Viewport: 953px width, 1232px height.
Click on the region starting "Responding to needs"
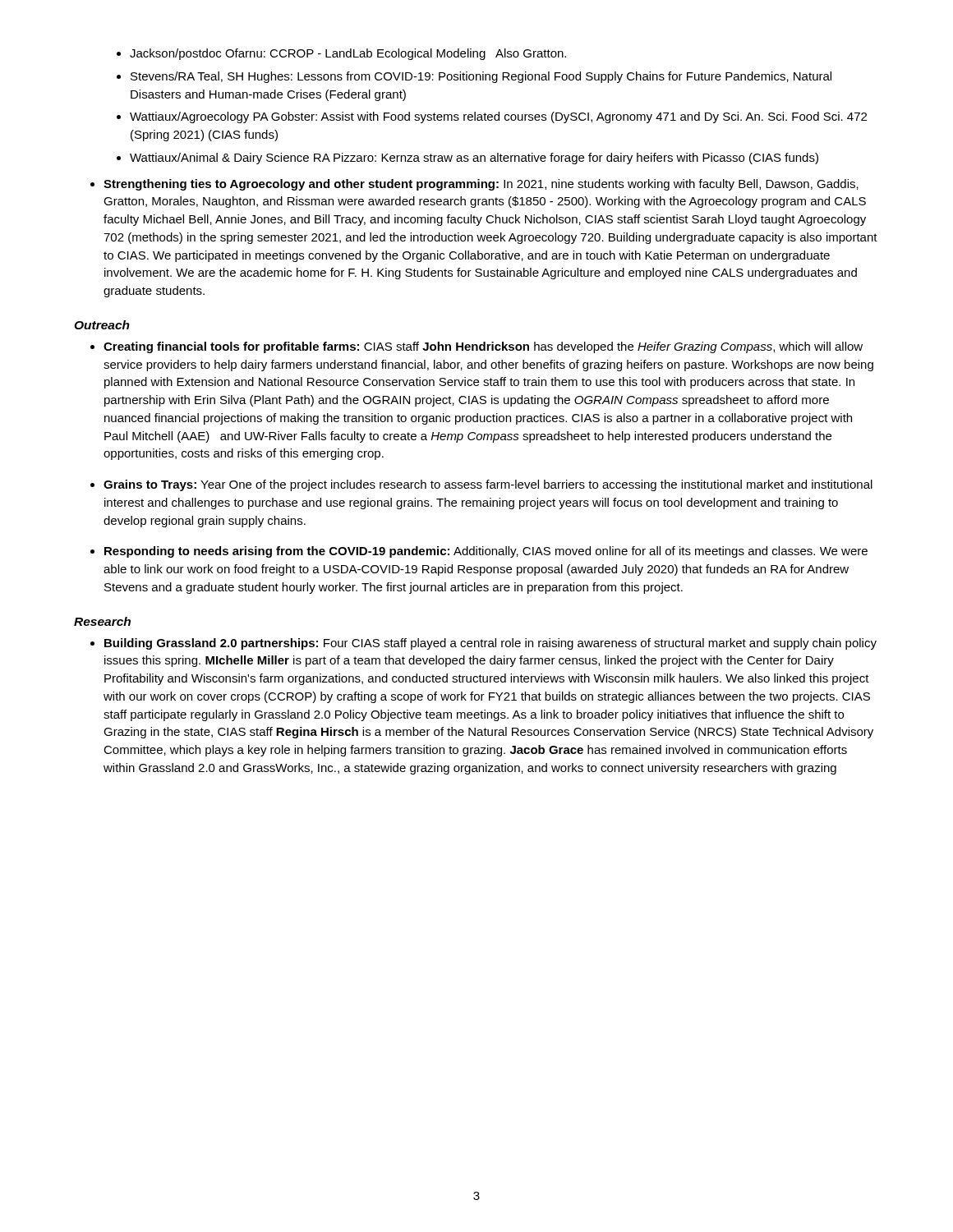click(491, 569)
